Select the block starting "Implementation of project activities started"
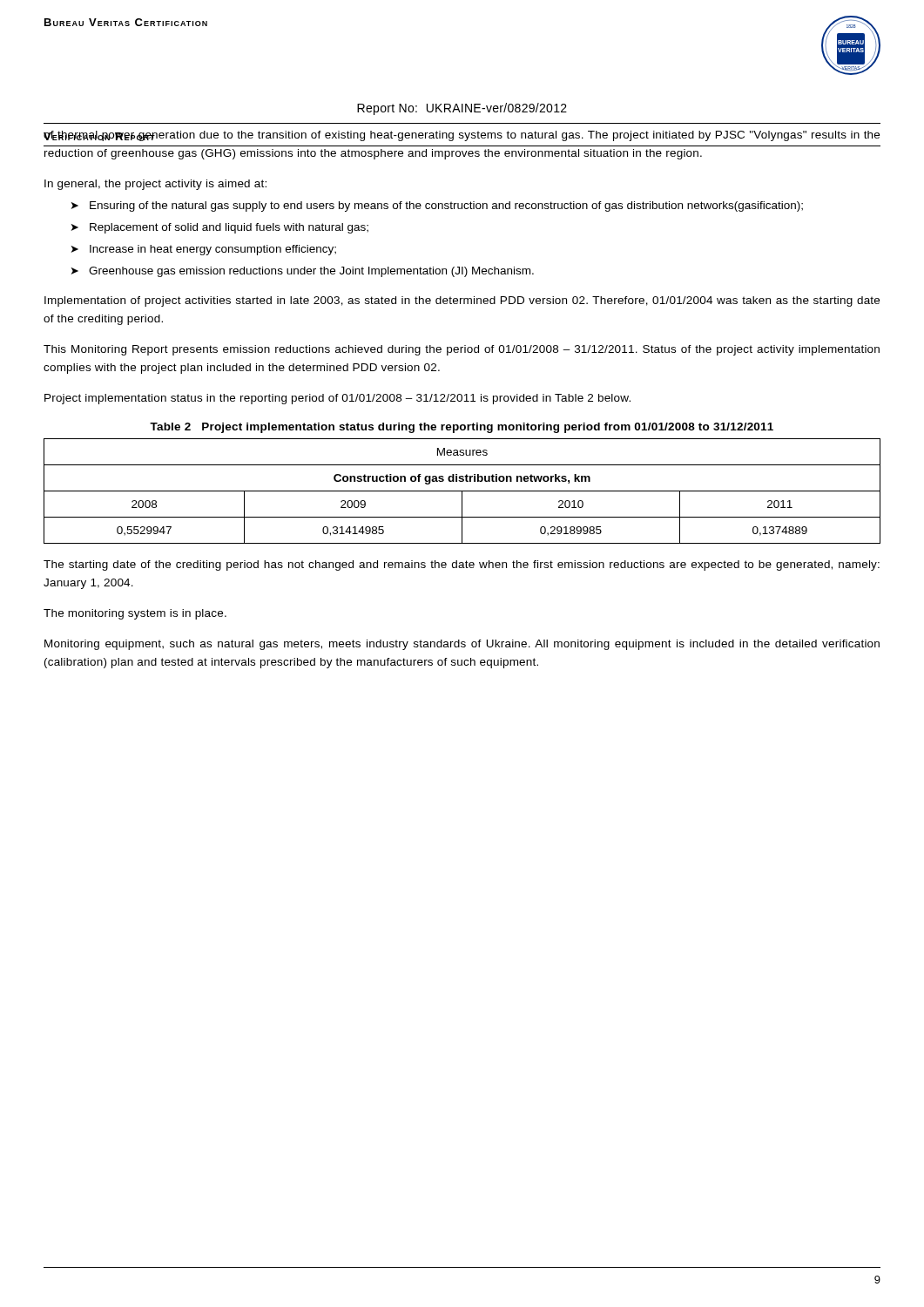 (462, 310)
